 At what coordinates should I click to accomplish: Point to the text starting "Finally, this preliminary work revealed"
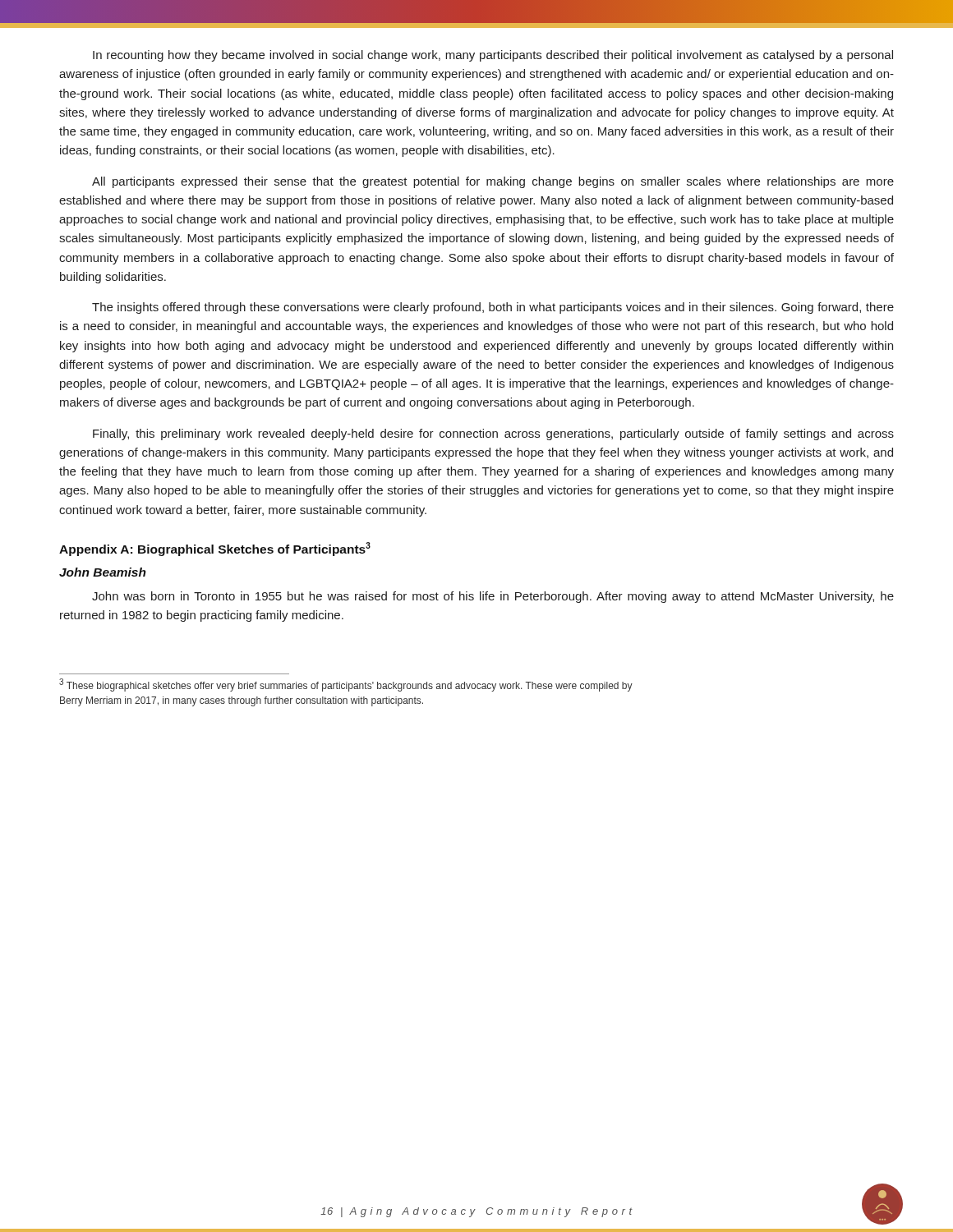click(x=476, y=471)
